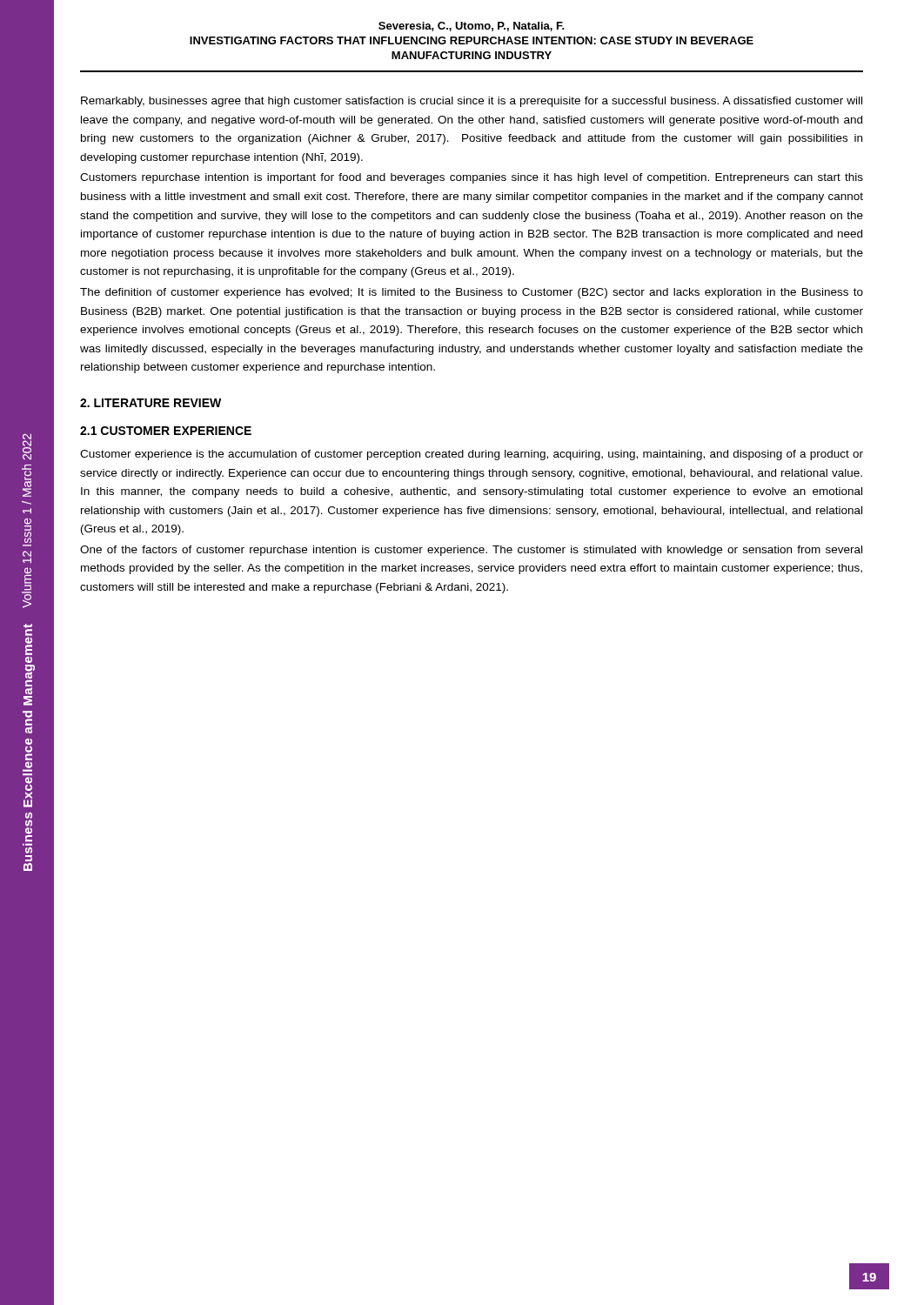Click on the text block that reads "Customers repurchase intention"

[x=472, y=224]
